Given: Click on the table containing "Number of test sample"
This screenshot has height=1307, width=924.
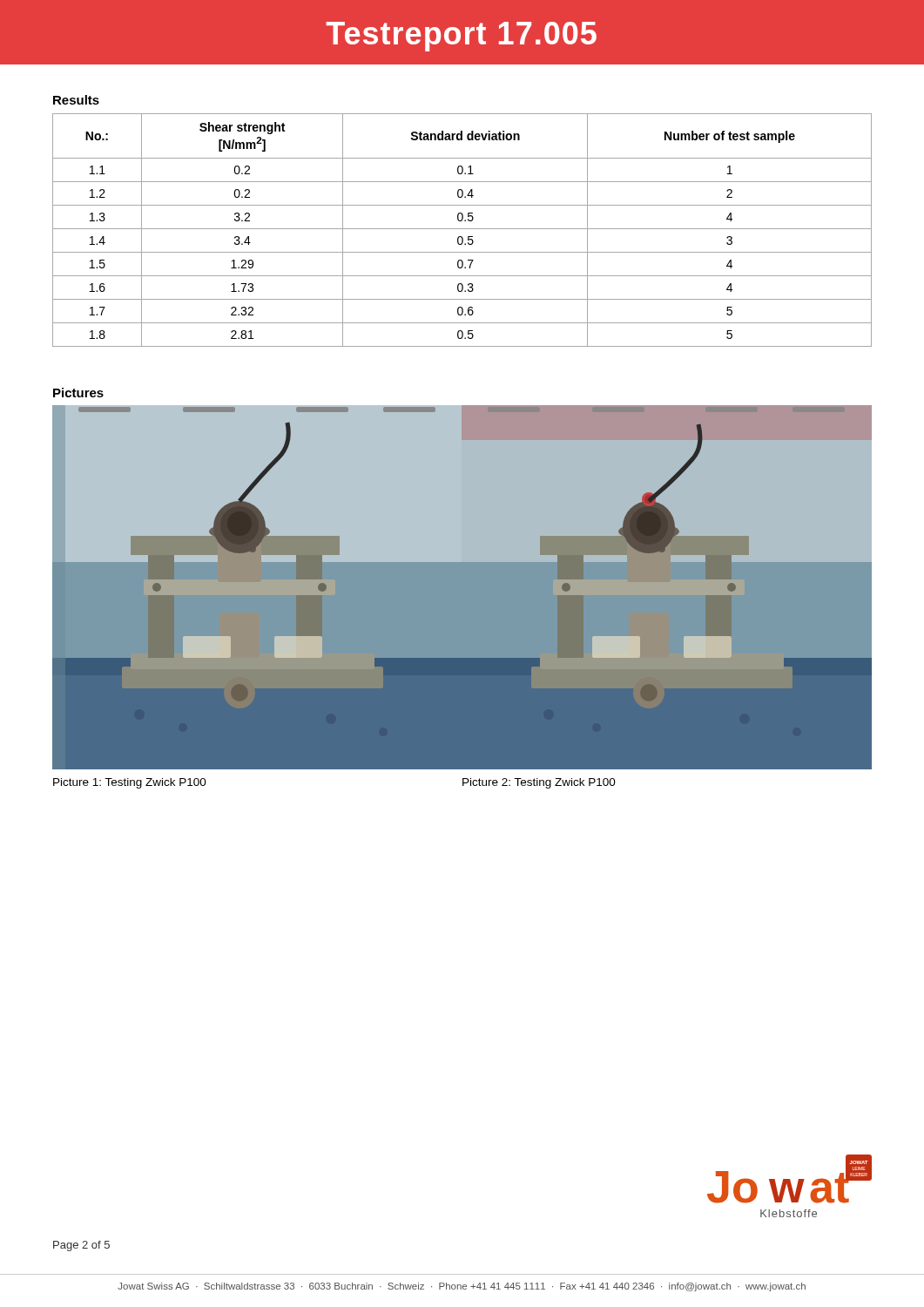Looking at the screenshot, I should tap(462, 230).
